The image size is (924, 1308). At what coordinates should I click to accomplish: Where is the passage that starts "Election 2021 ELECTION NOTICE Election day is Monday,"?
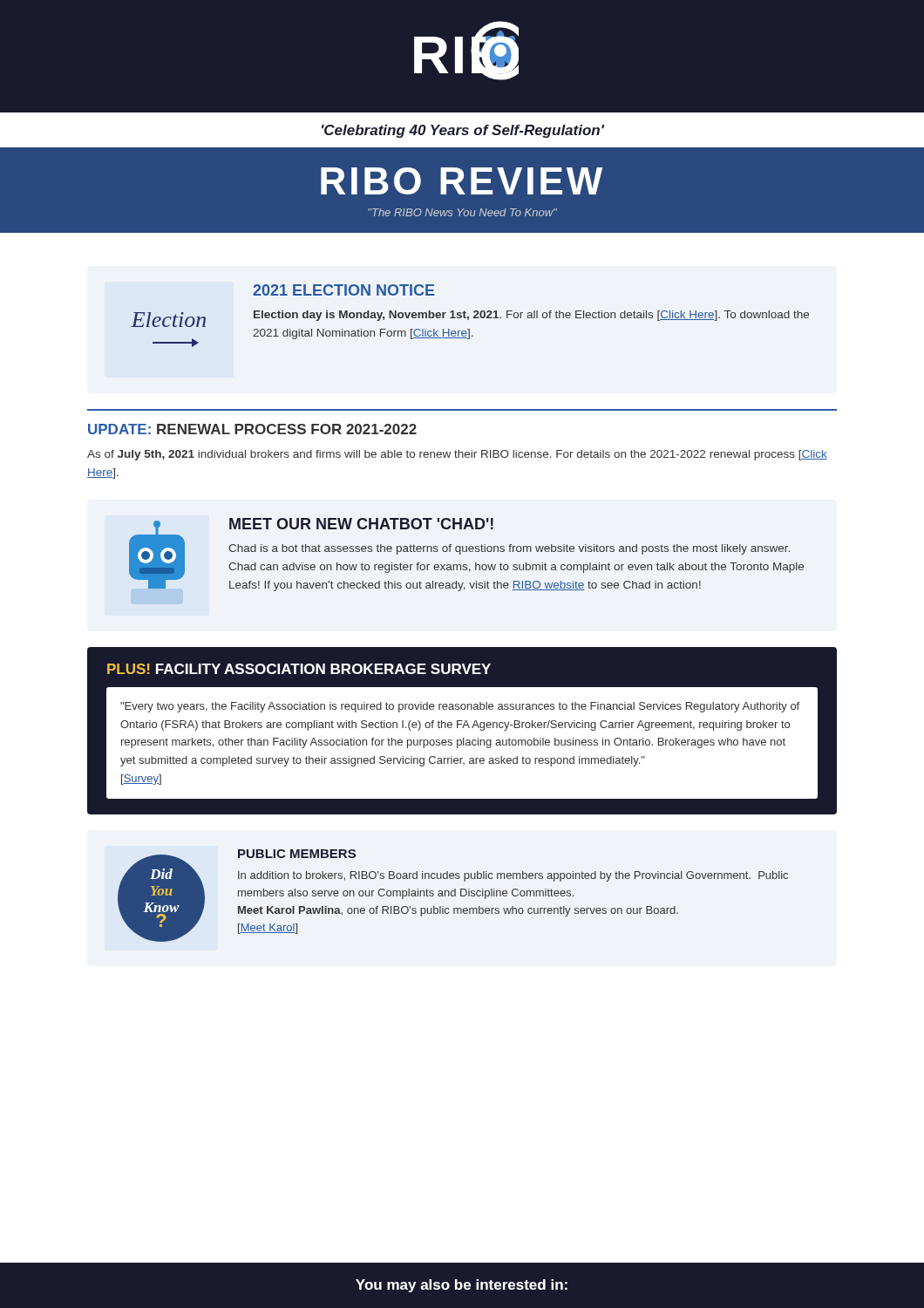462,330
